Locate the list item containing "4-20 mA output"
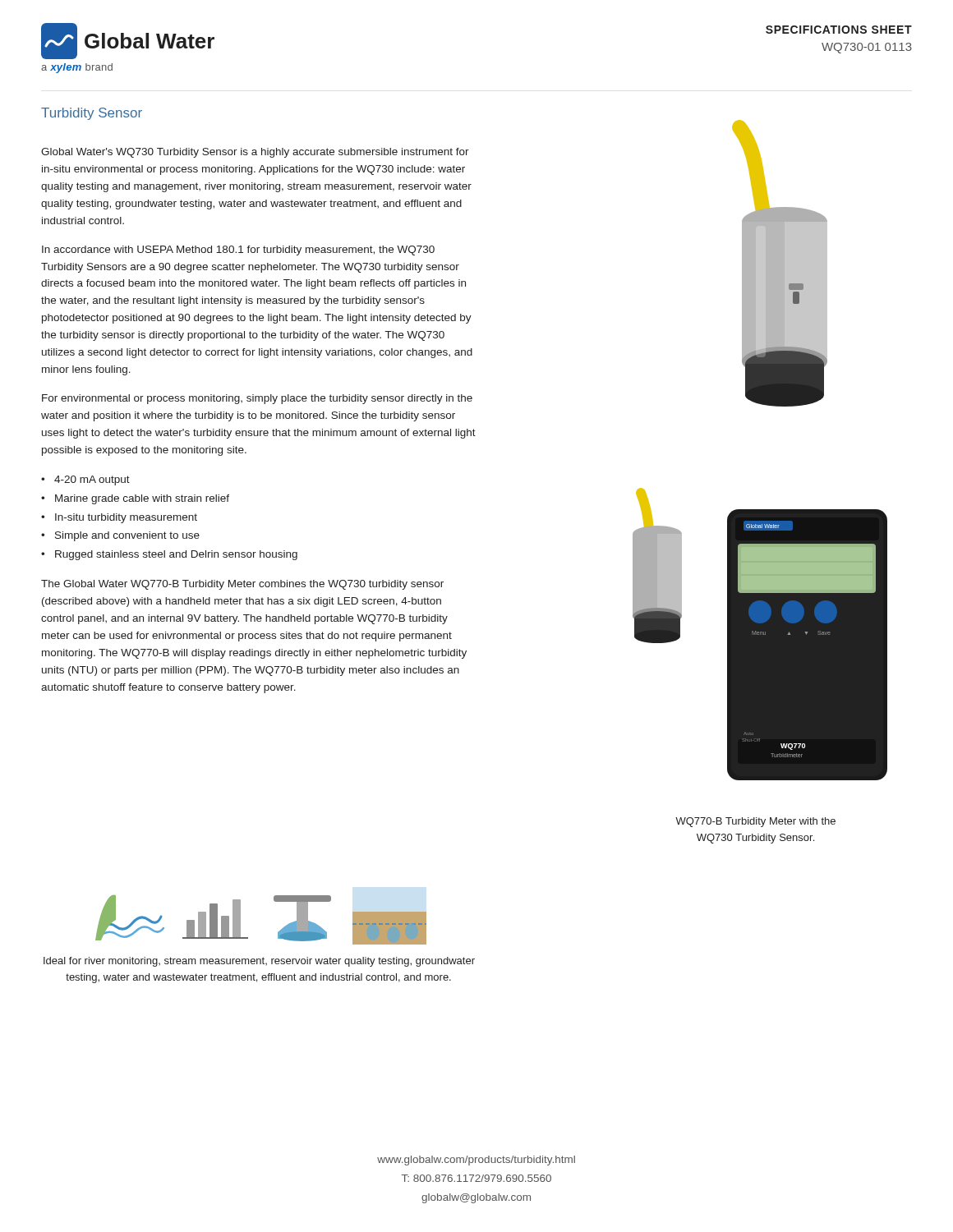The image size is (953, 1232). [x=92, y=479]
